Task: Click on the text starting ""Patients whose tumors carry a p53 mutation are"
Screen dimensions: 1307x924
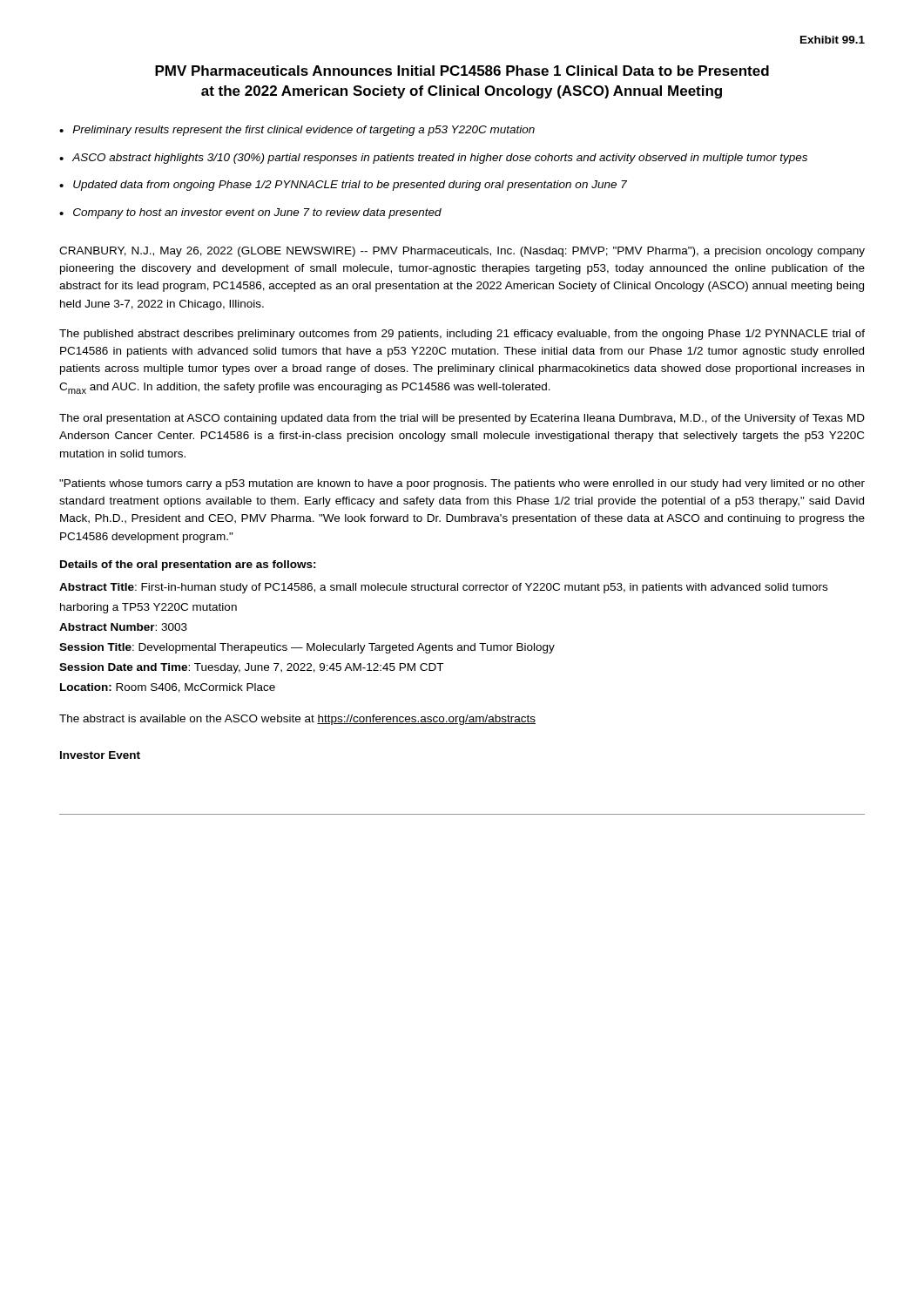Action: (462, 510)
